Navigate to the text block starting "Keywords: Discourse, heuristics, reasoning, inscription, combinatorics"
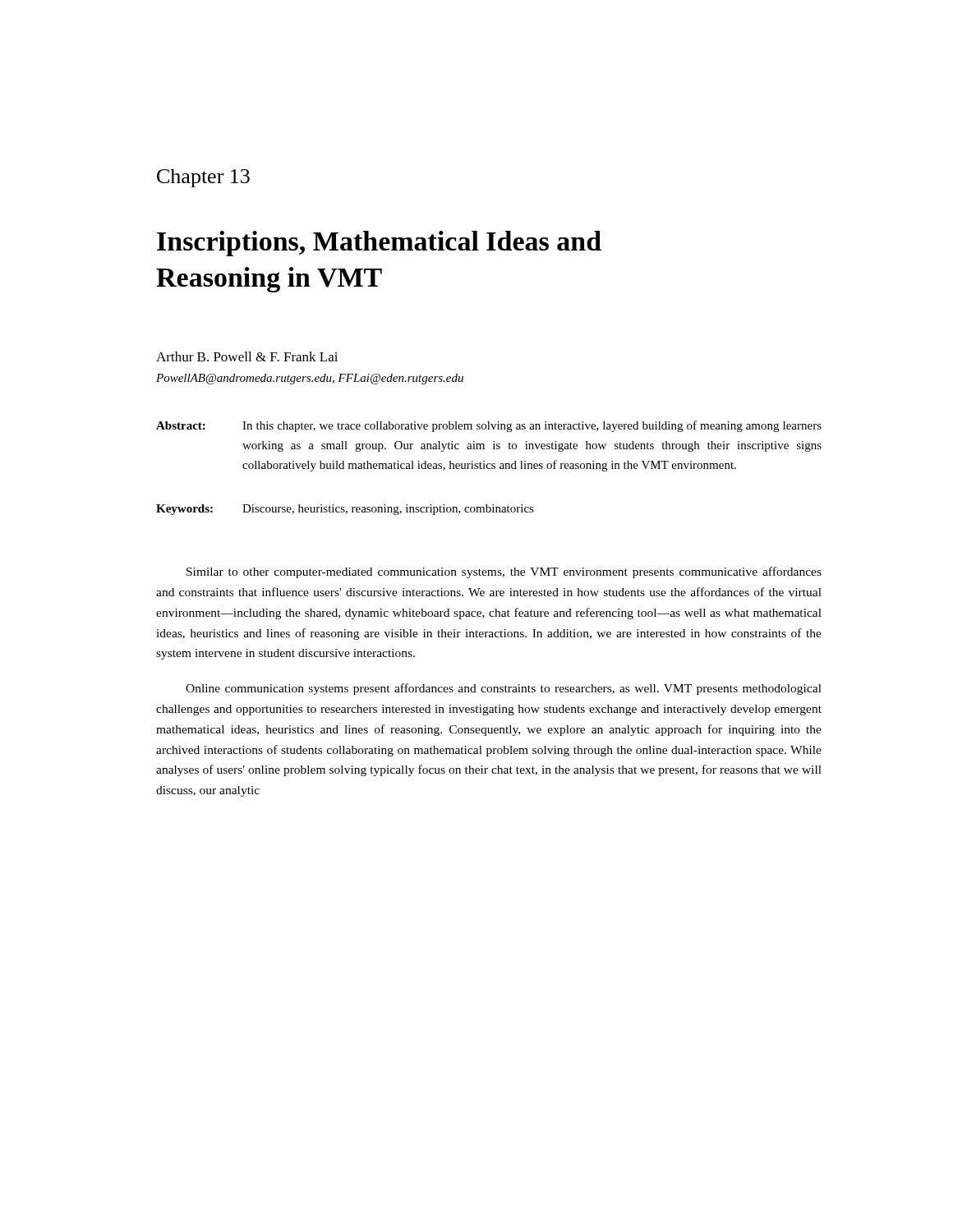The height and width of the screenshot is (1232, 953). (x=489, y=509)
